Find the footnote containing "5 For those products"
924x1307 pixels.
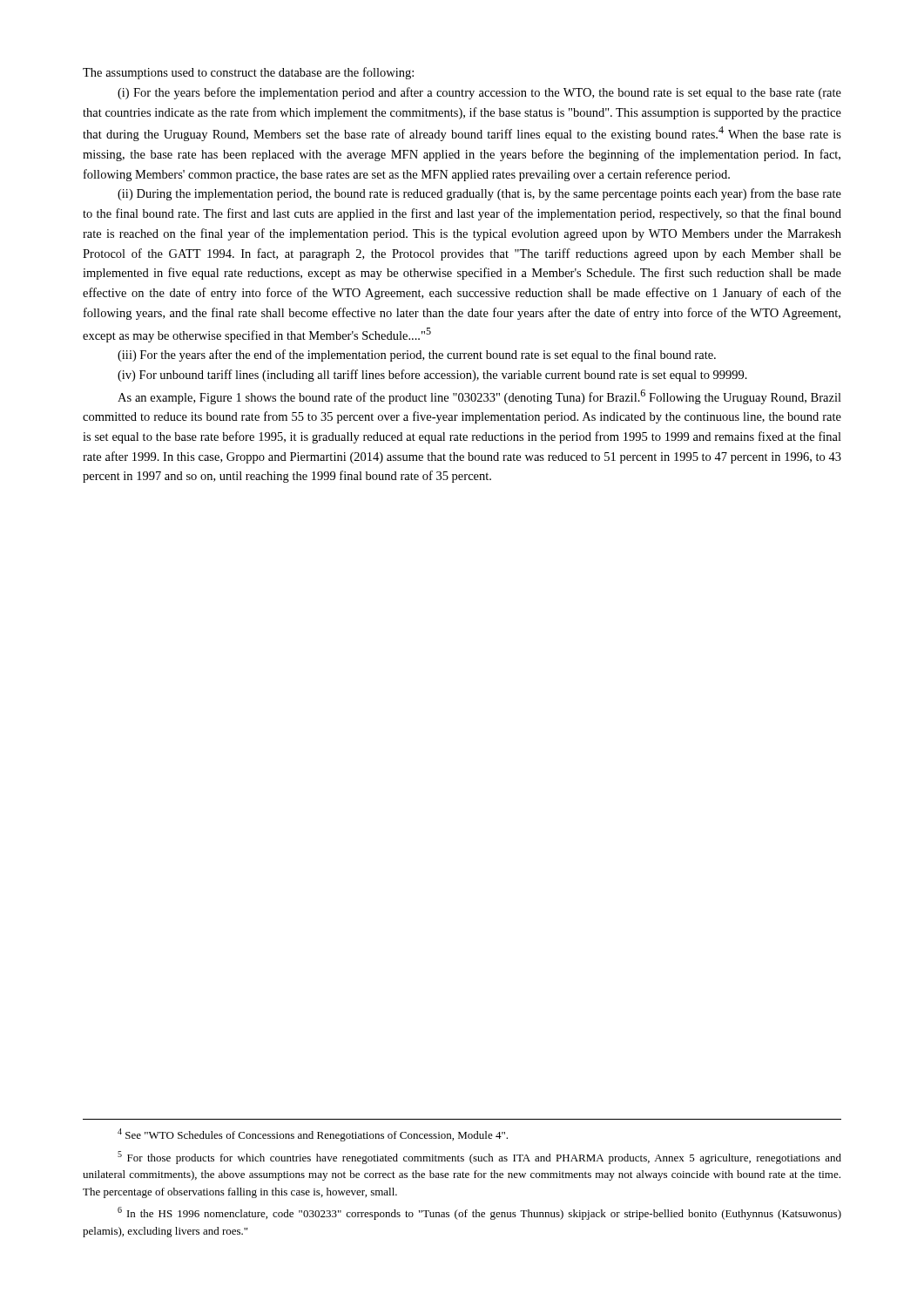tap(462, 1173)
